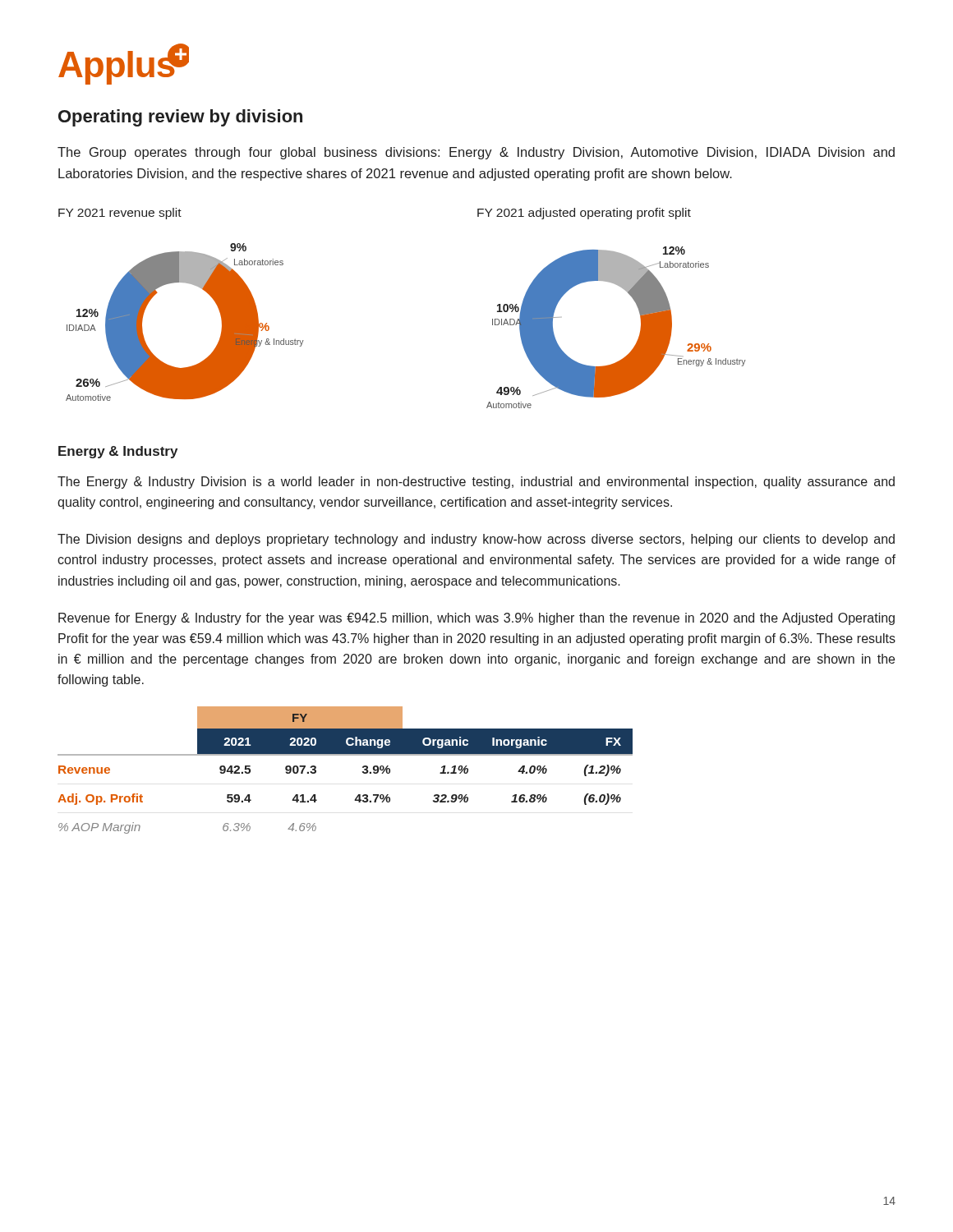Point to the text block starting "The Division designs and deploys proprietary technology and"
This screenshot has height=1232, width=953.
pos(476,560)
